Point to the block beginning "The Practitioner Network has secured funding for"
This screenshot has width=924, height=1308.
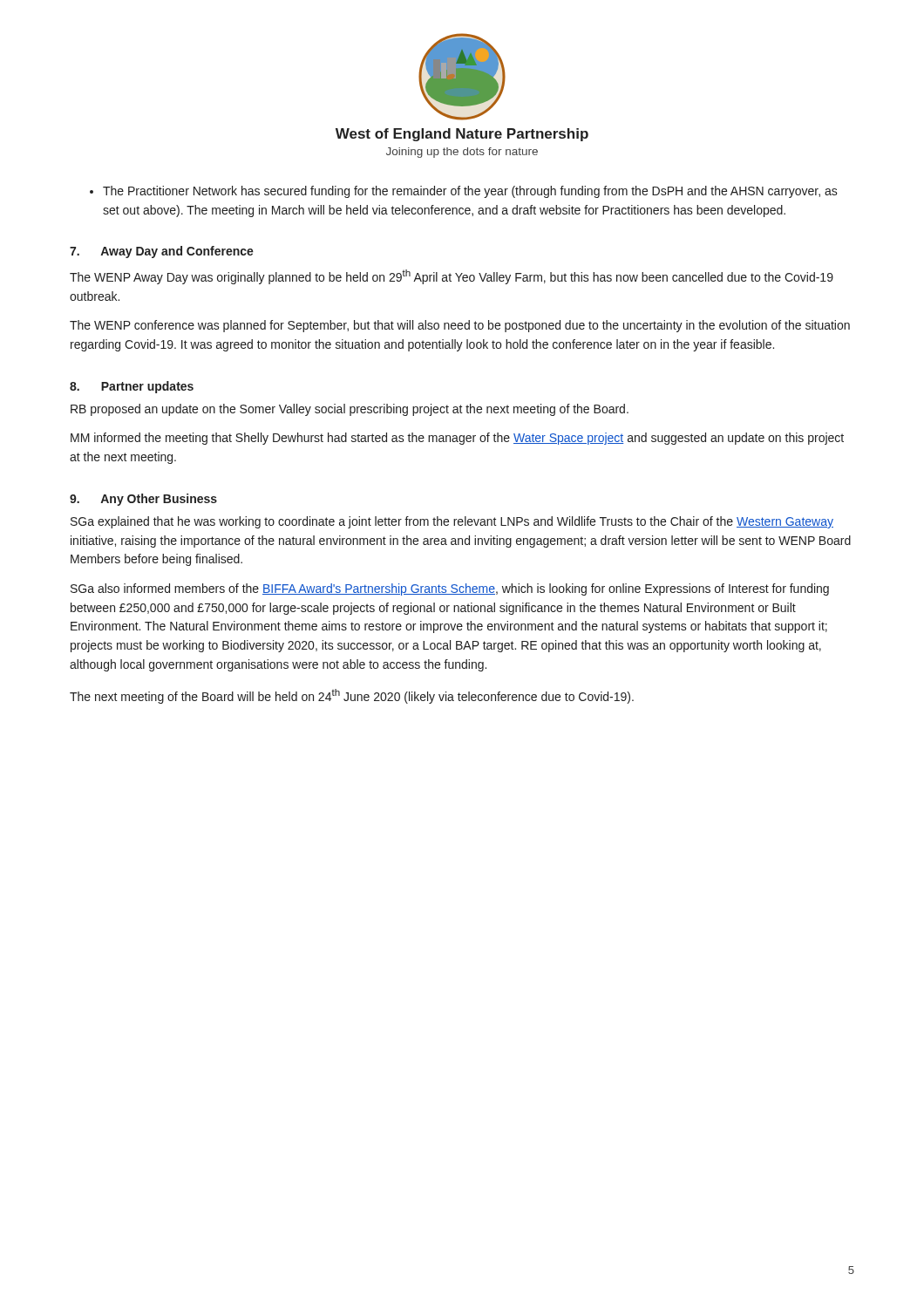click(466, 201)
